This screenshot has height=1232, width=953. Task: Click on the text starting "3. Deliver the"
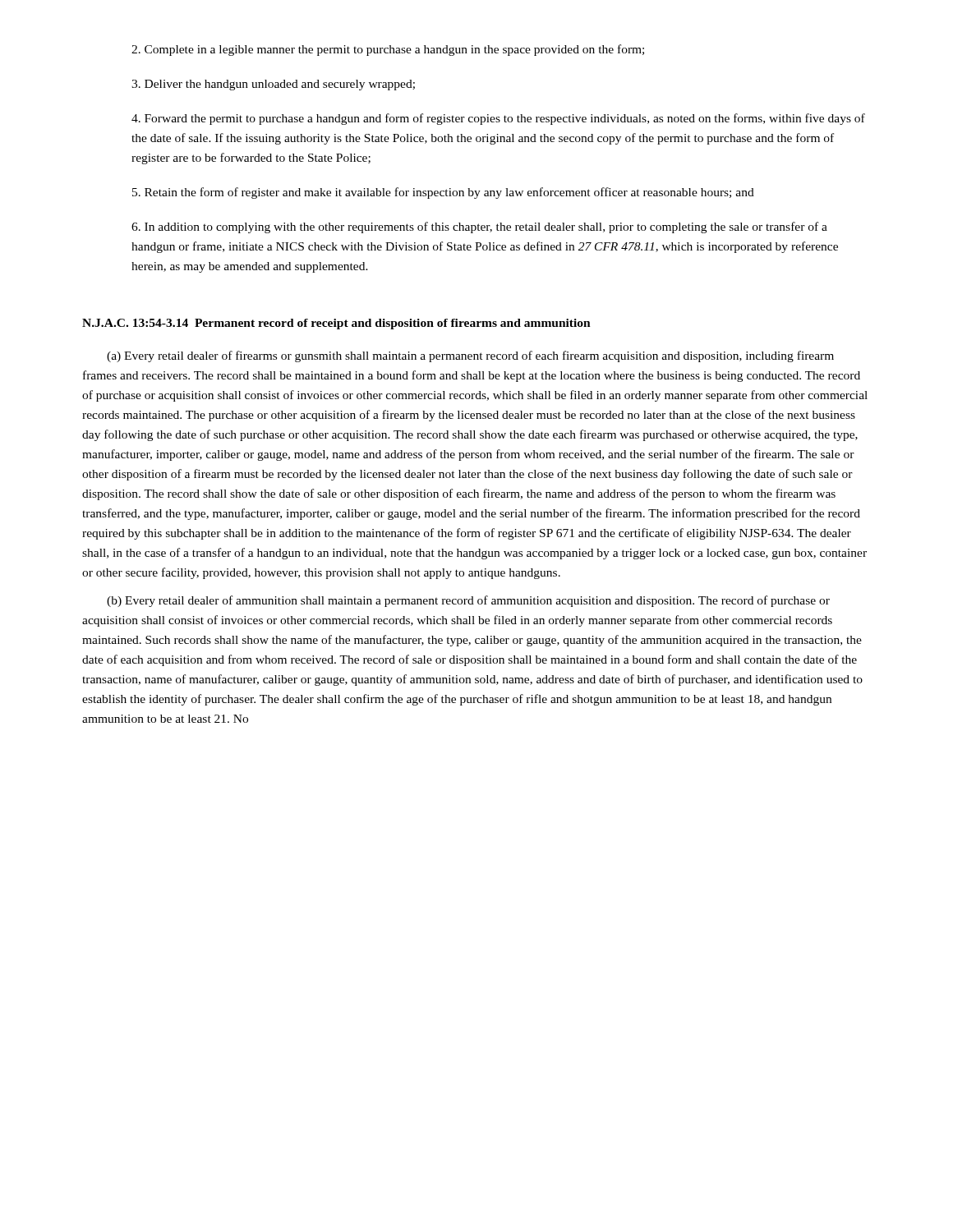(x=274, y=83)
